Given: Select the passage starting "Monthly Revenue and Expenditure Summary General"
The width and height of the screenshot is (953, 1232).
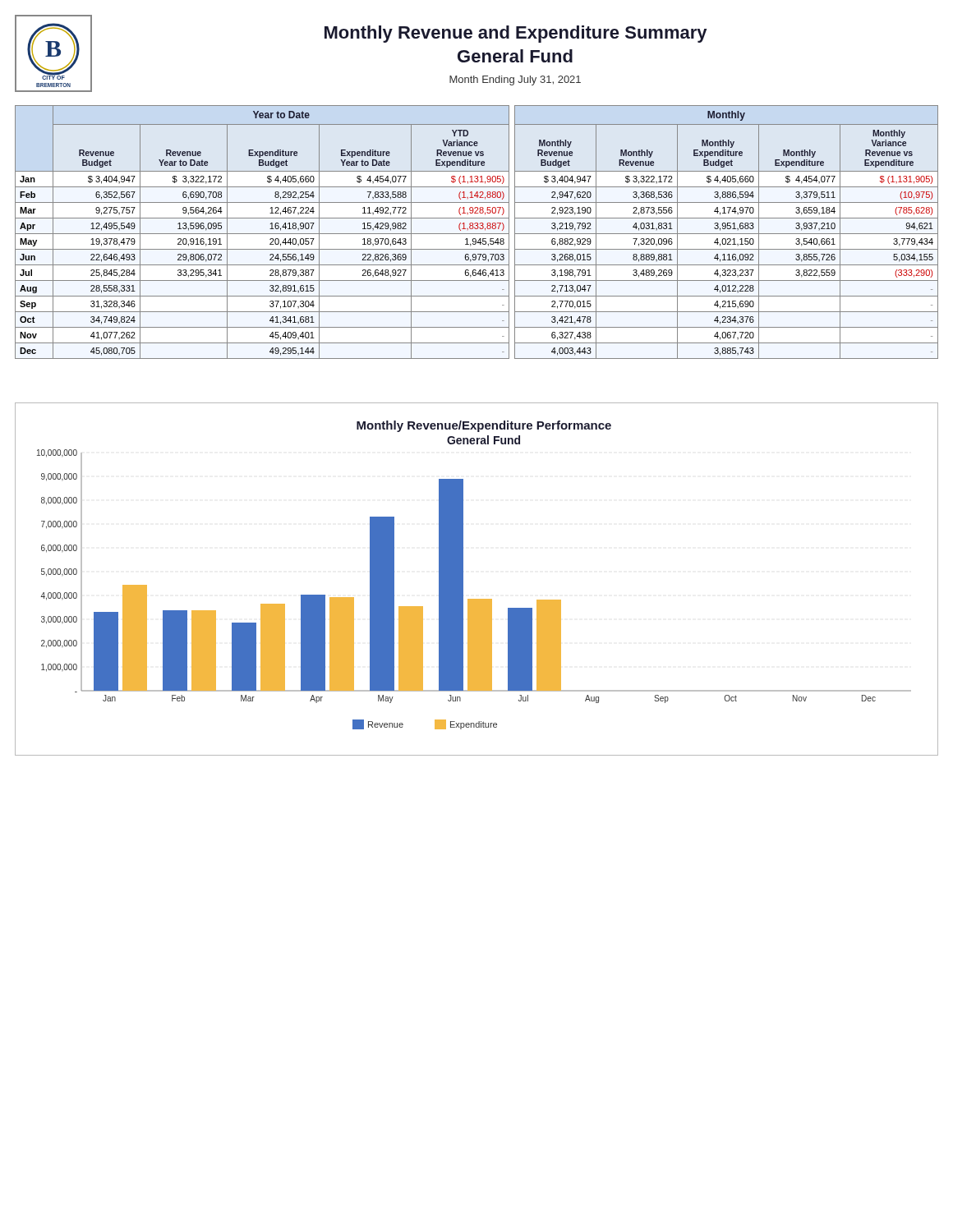Looking at the screenshot, I should [x=515, y=45].
